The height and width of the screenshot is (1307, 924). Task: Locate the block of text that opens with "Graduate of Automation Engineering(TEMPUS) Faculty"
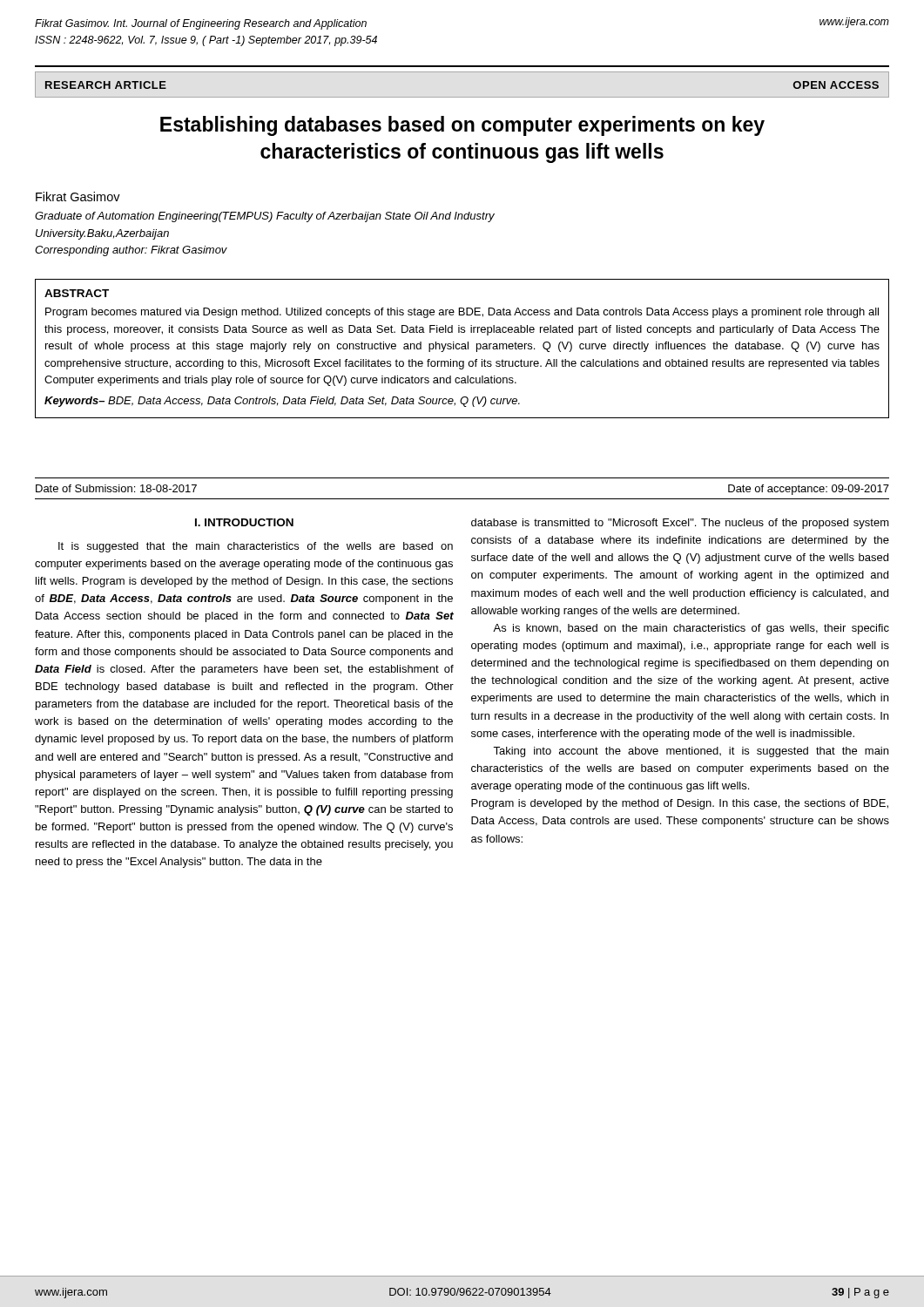(265, 217)
